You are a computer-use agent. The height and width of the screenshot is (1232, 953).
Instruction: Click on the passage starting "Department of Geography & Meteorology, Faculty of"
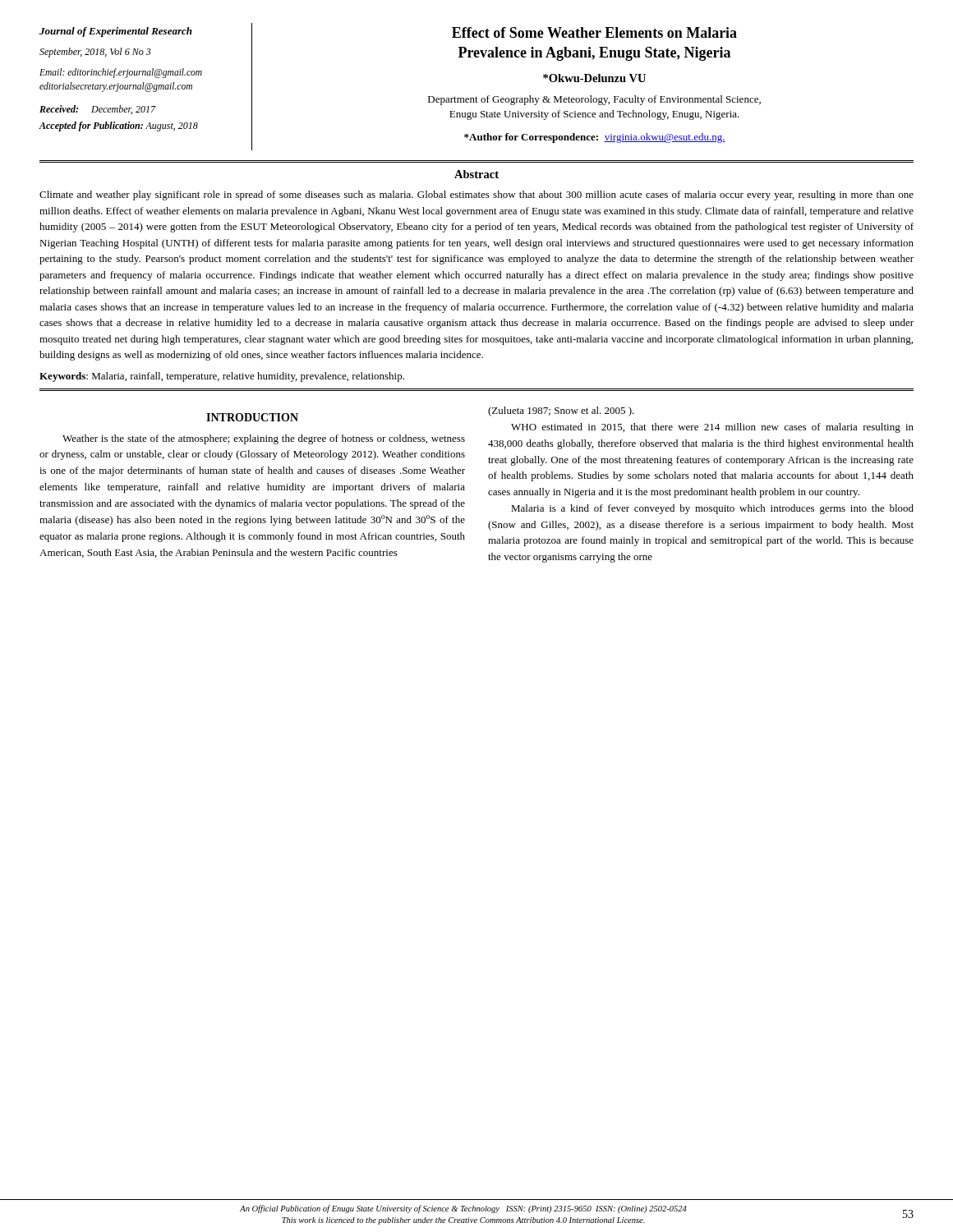click(x=594, y=106)
